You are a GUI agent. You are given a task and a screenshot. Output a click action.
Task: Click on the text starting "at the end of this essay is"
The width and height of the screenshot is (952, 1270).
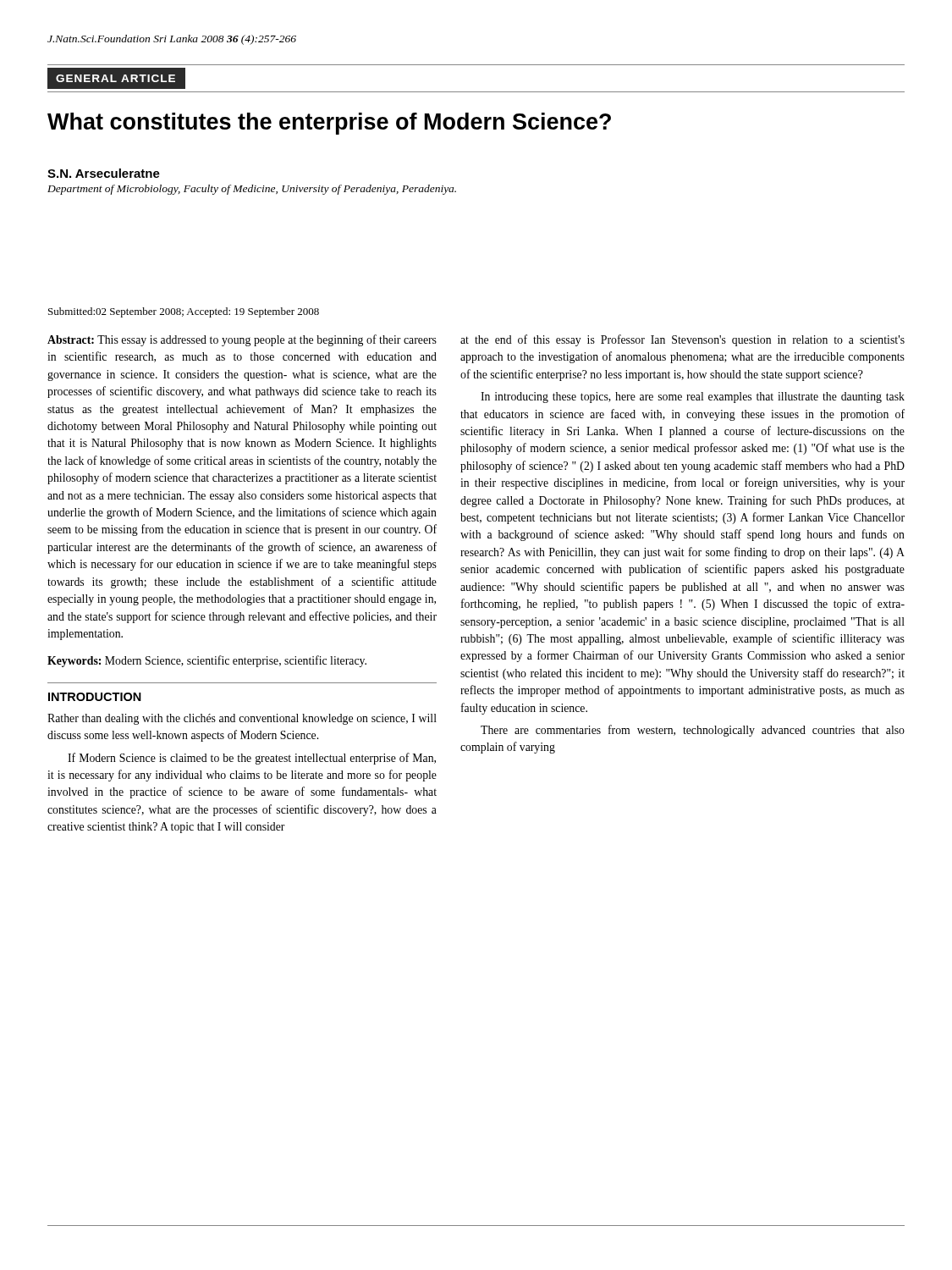pos(682,544)
